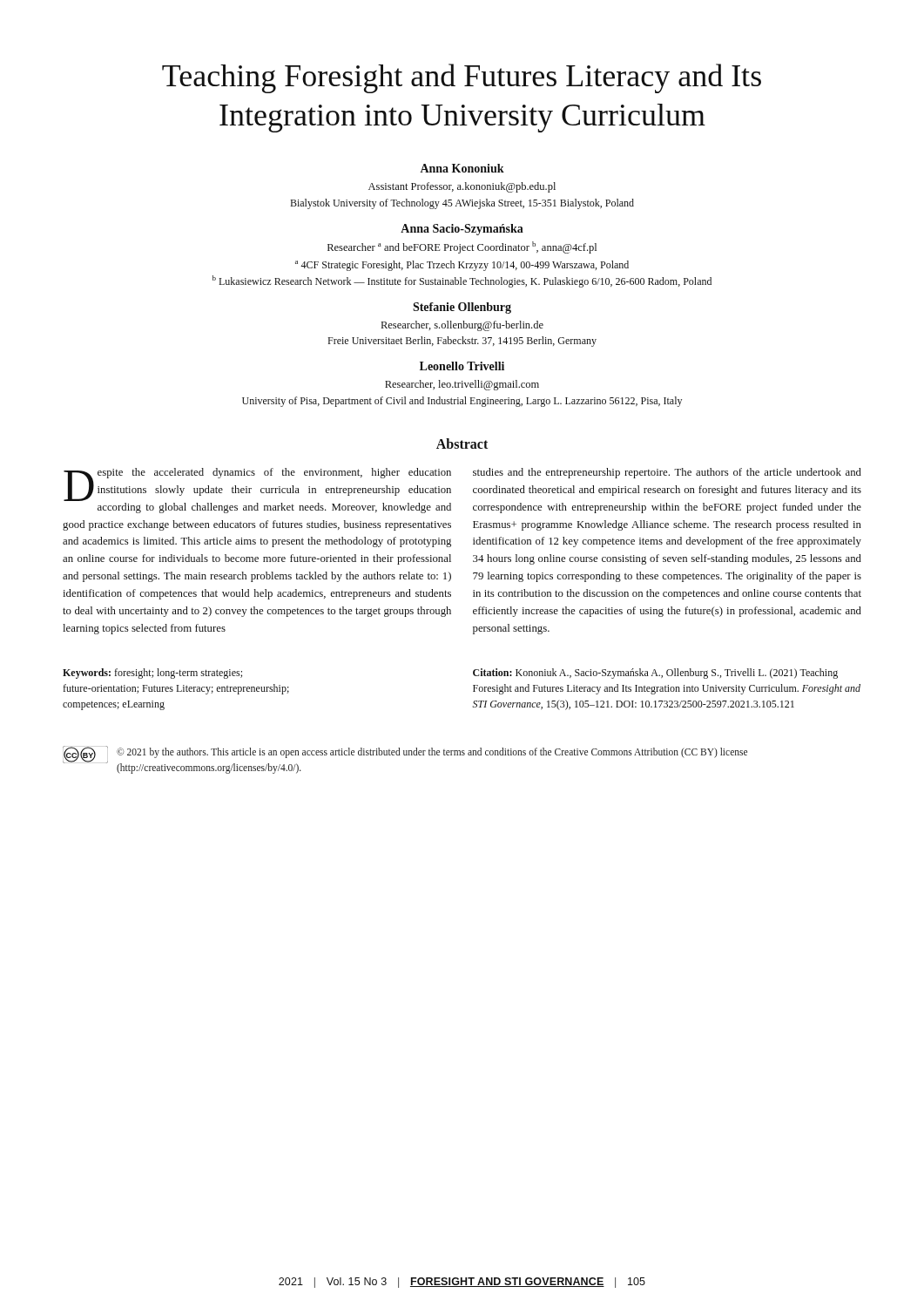Point to the block beginning "Citation: Kononiuk A., Sacio-Szymańska A., Ollenburg S.,"
Image resolution: width=924 pixels, height=1307 pixels.
666,689
